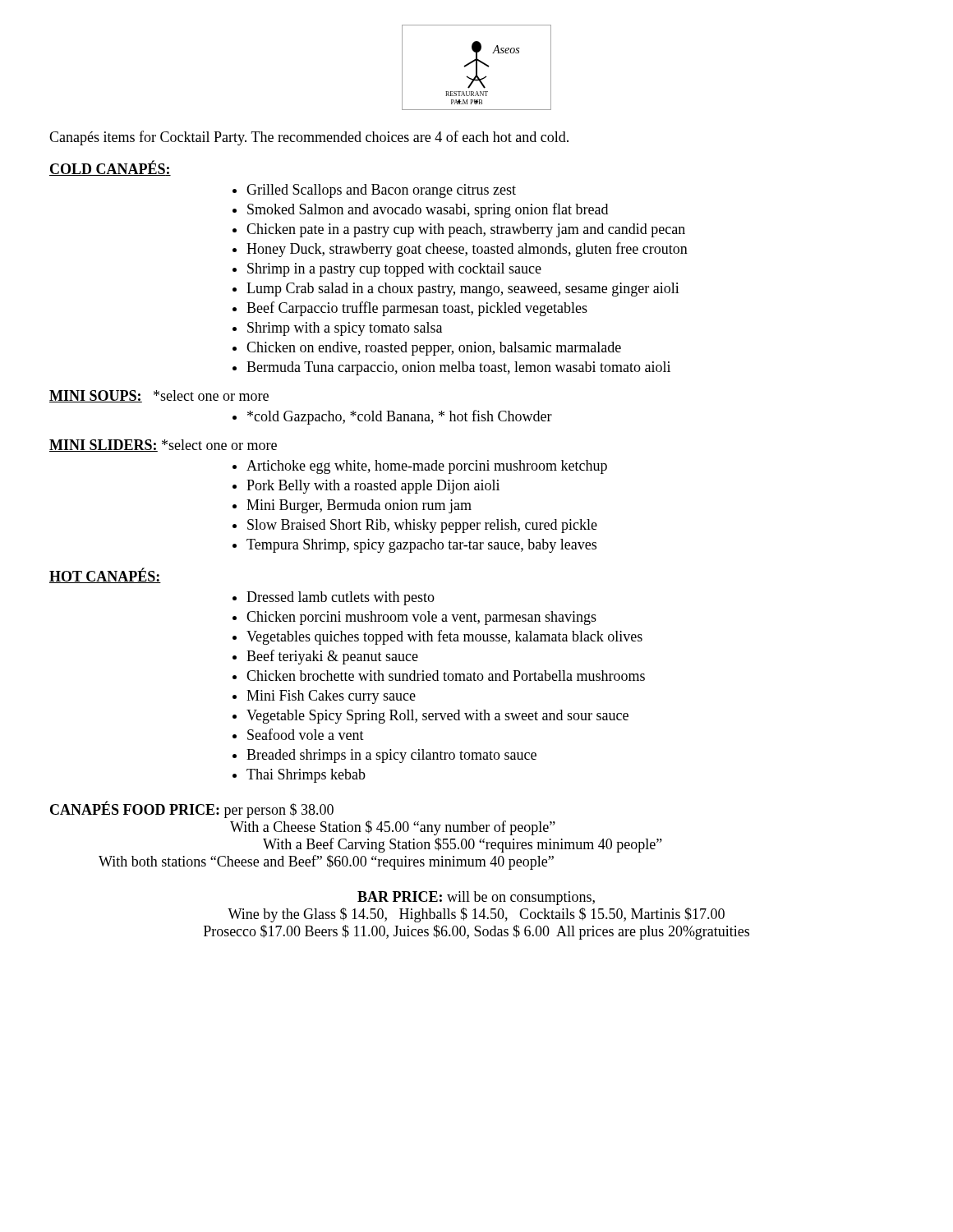Click on the element starting "Seafood vole a vent"
The image size is (953, 1232).
click(305, 735)
